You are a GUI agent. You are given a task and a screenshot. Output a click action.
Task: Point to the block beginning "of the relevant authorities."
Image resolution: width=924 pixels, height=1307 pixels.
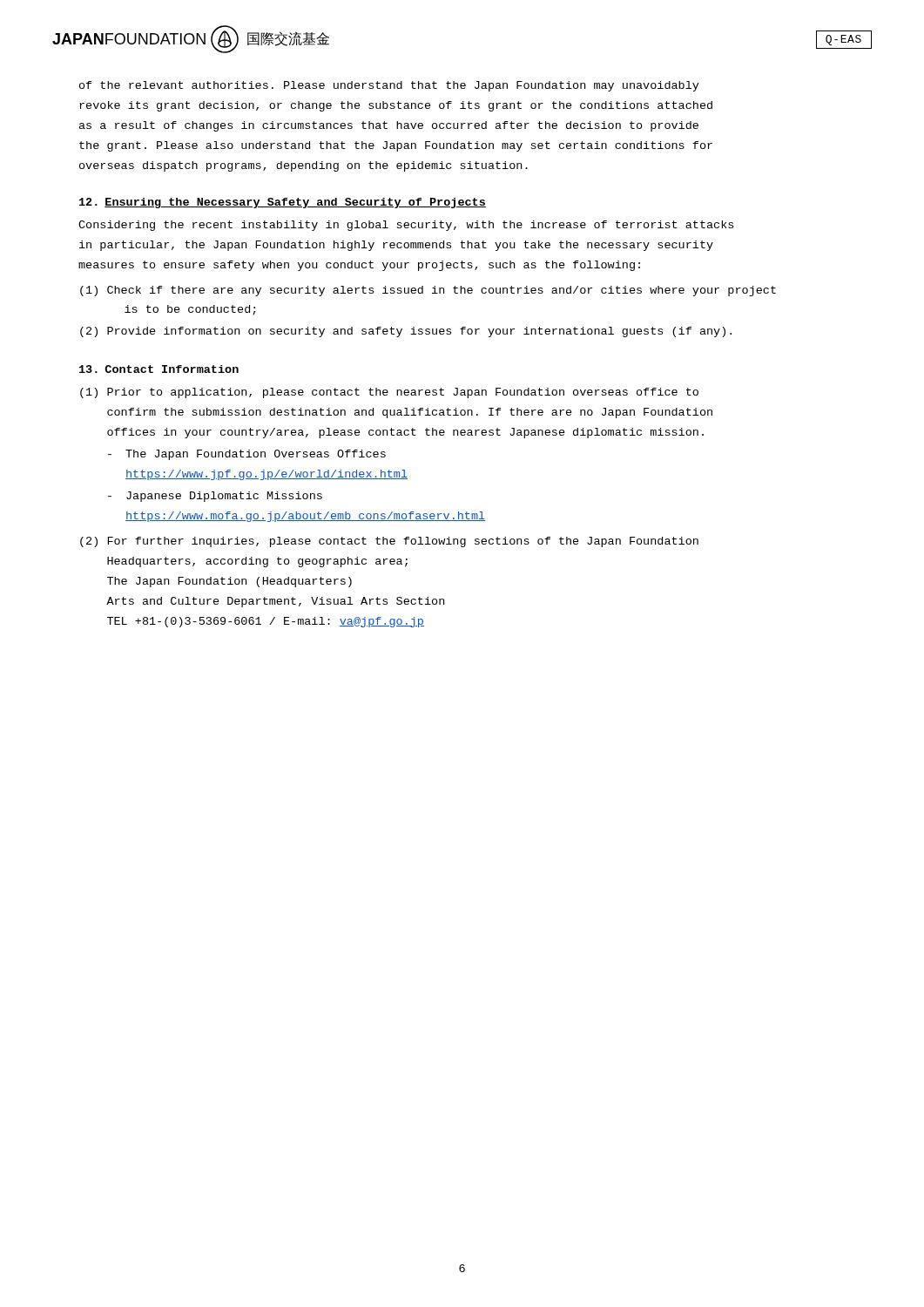pyautogui.click(x=396, y=126)
